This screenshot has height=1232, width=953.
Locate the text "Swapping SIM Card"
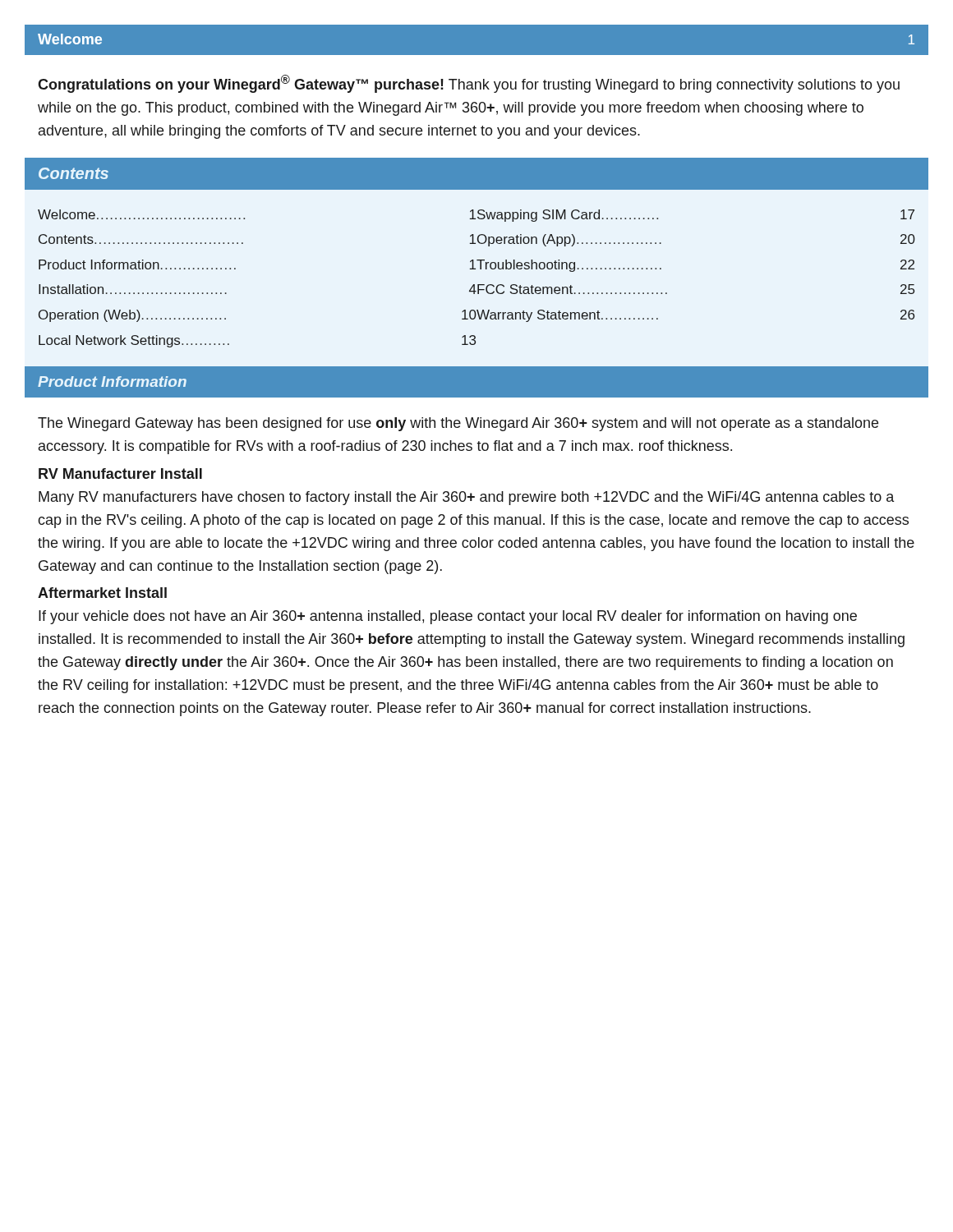click(x=535, y=214)
